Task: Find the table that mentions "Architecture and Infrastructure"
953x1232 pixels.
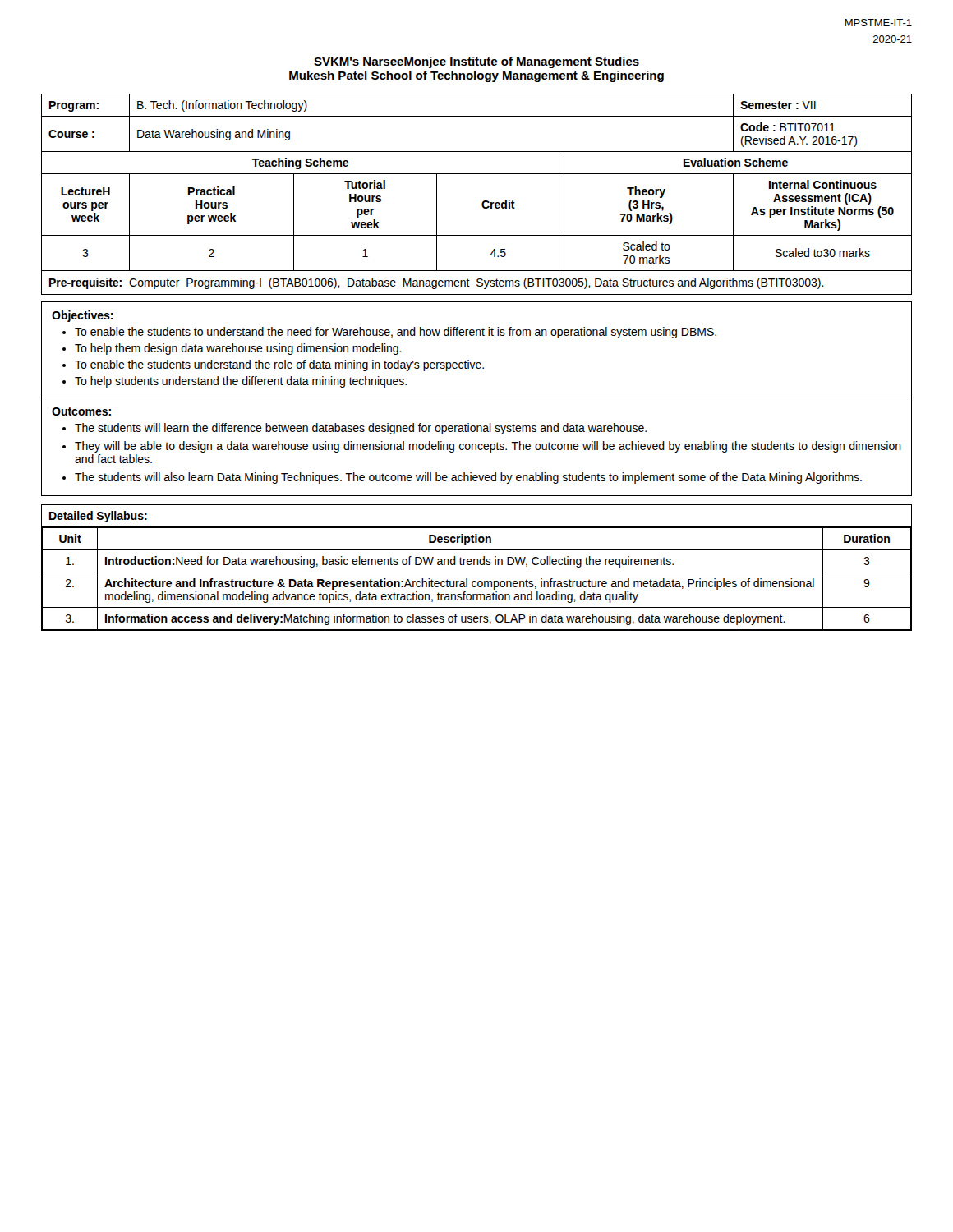Action: (476, 568)
